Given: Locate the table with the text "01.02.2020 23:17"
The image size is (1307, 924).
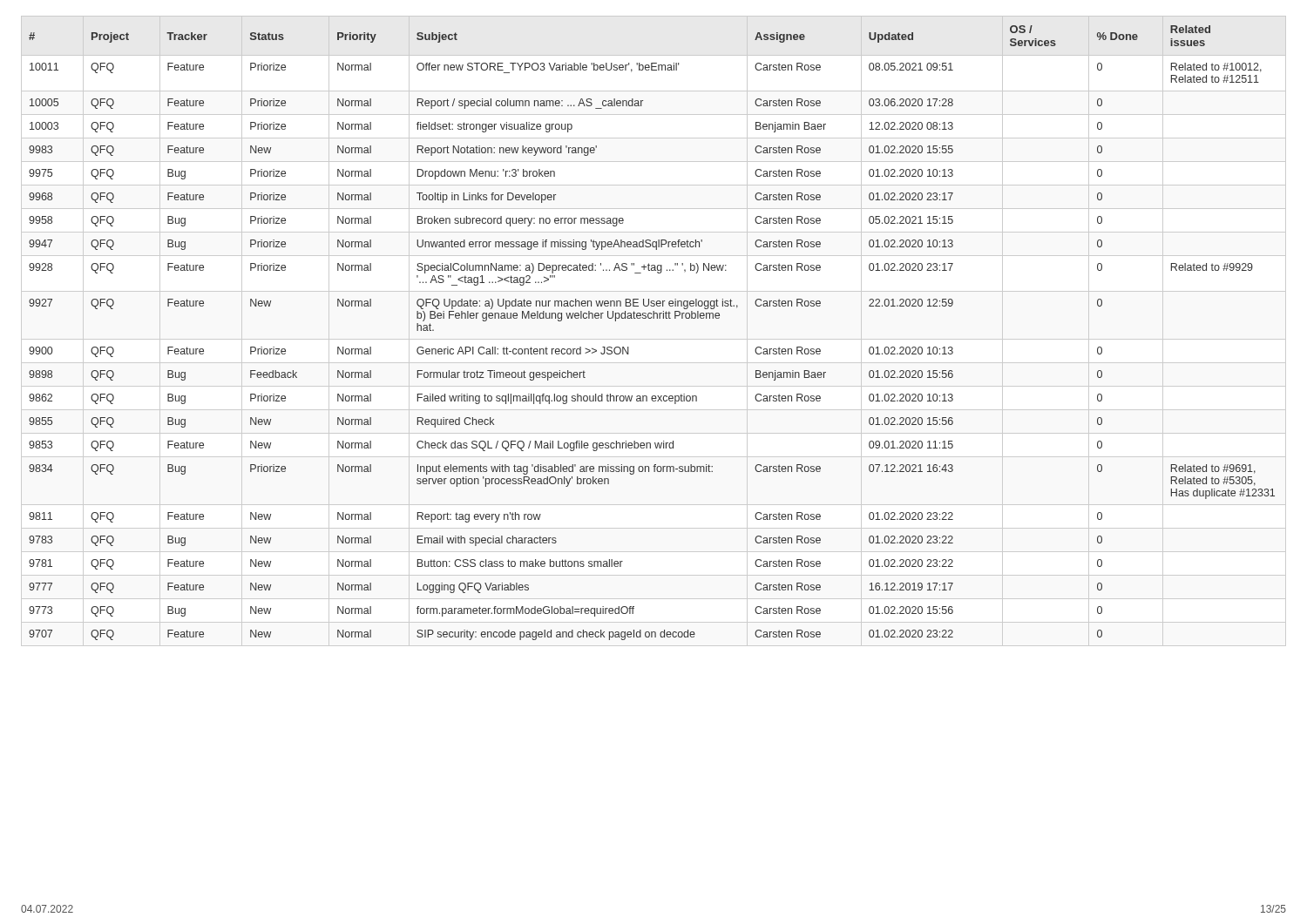Looking at the screenshot, I should point(654,331).
